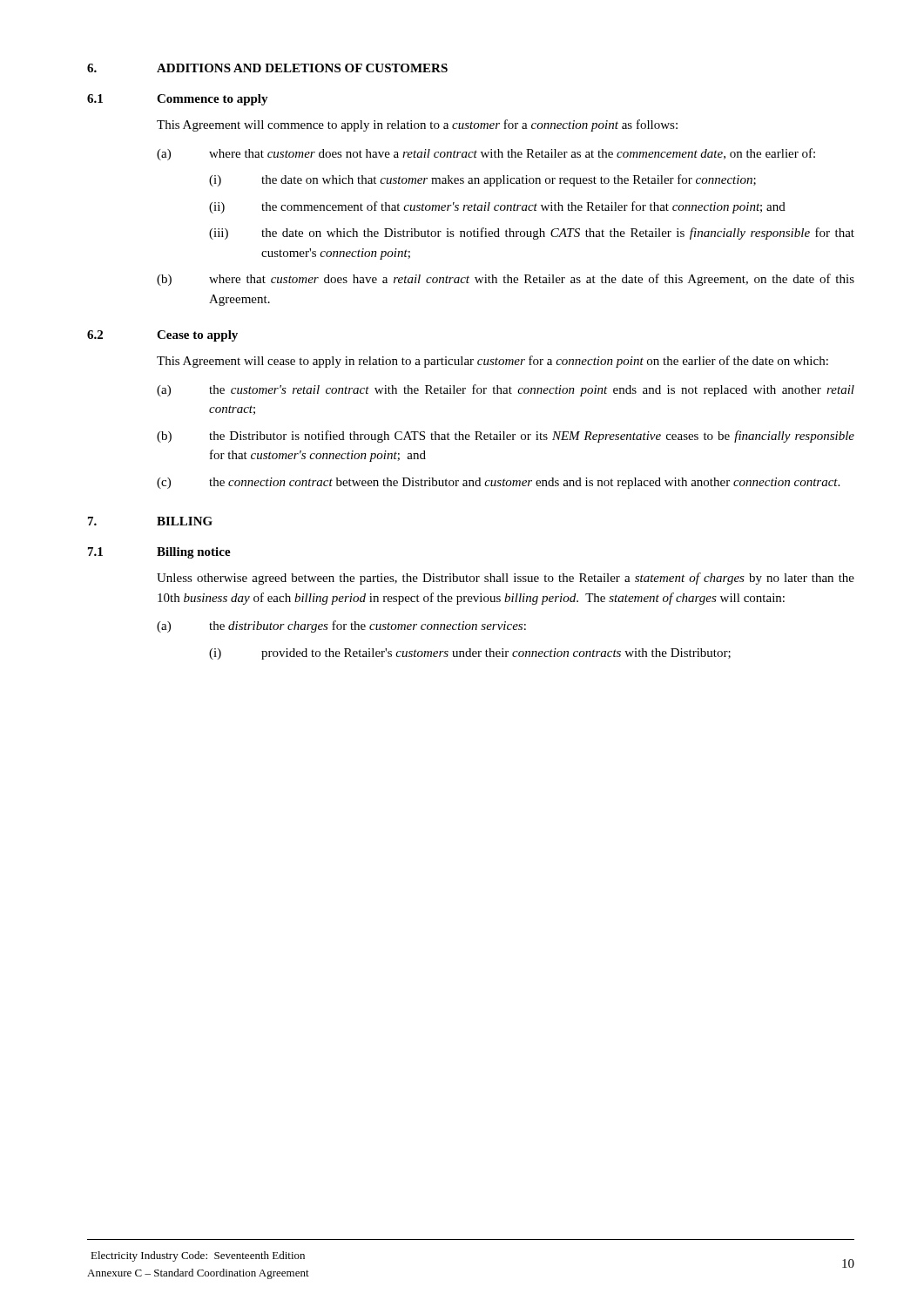Find the section header containing "6.1 Commence to apply"
This screenshot has width=924, height=1307.
(x=177, y=99)
